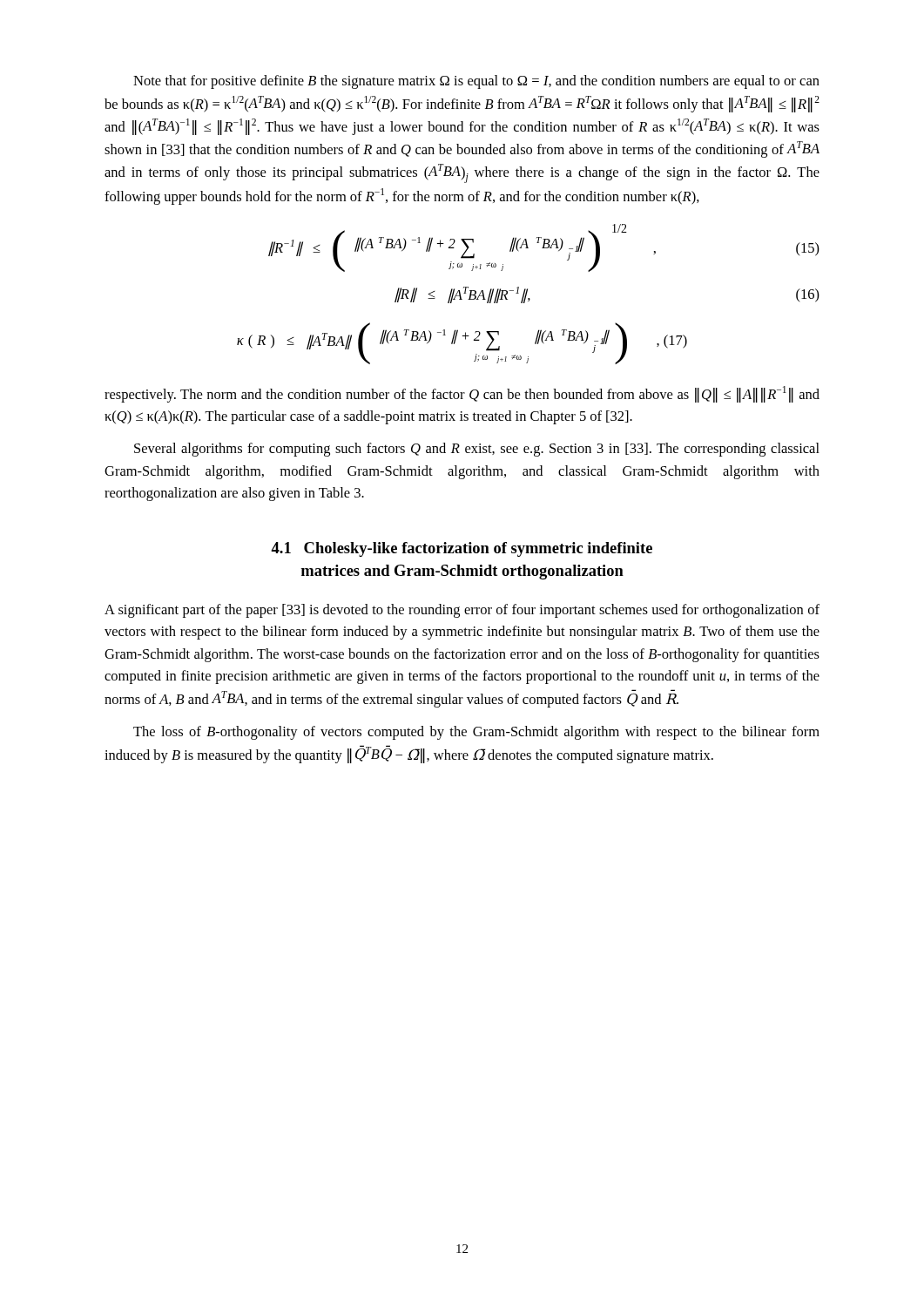924x1307 pixels.
Task: Select the text block containing "Note that for positive definite"
Action: click(462, 138)
